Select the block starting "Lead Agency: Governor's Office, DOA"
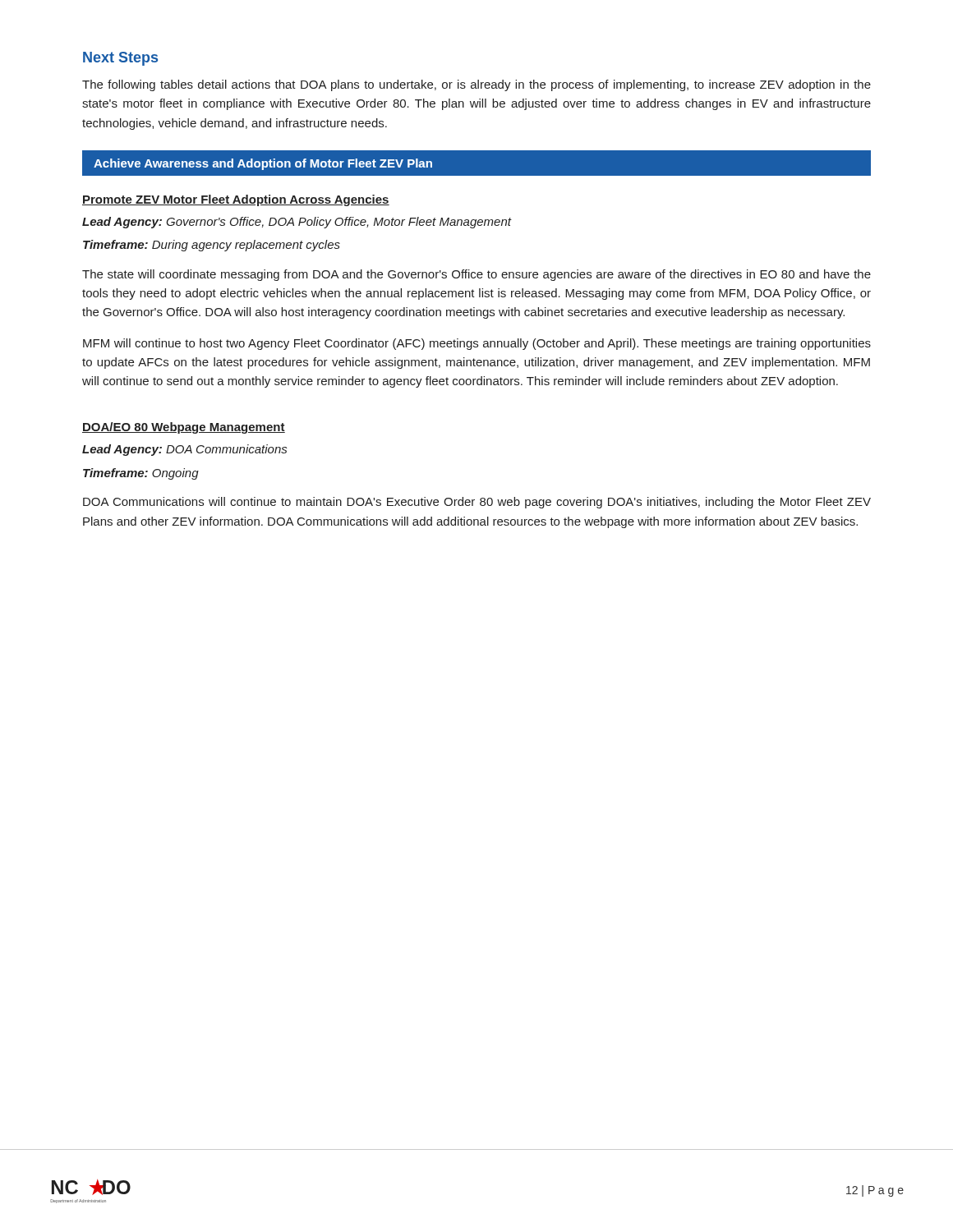953x1232 pixels. coord(297,221)
